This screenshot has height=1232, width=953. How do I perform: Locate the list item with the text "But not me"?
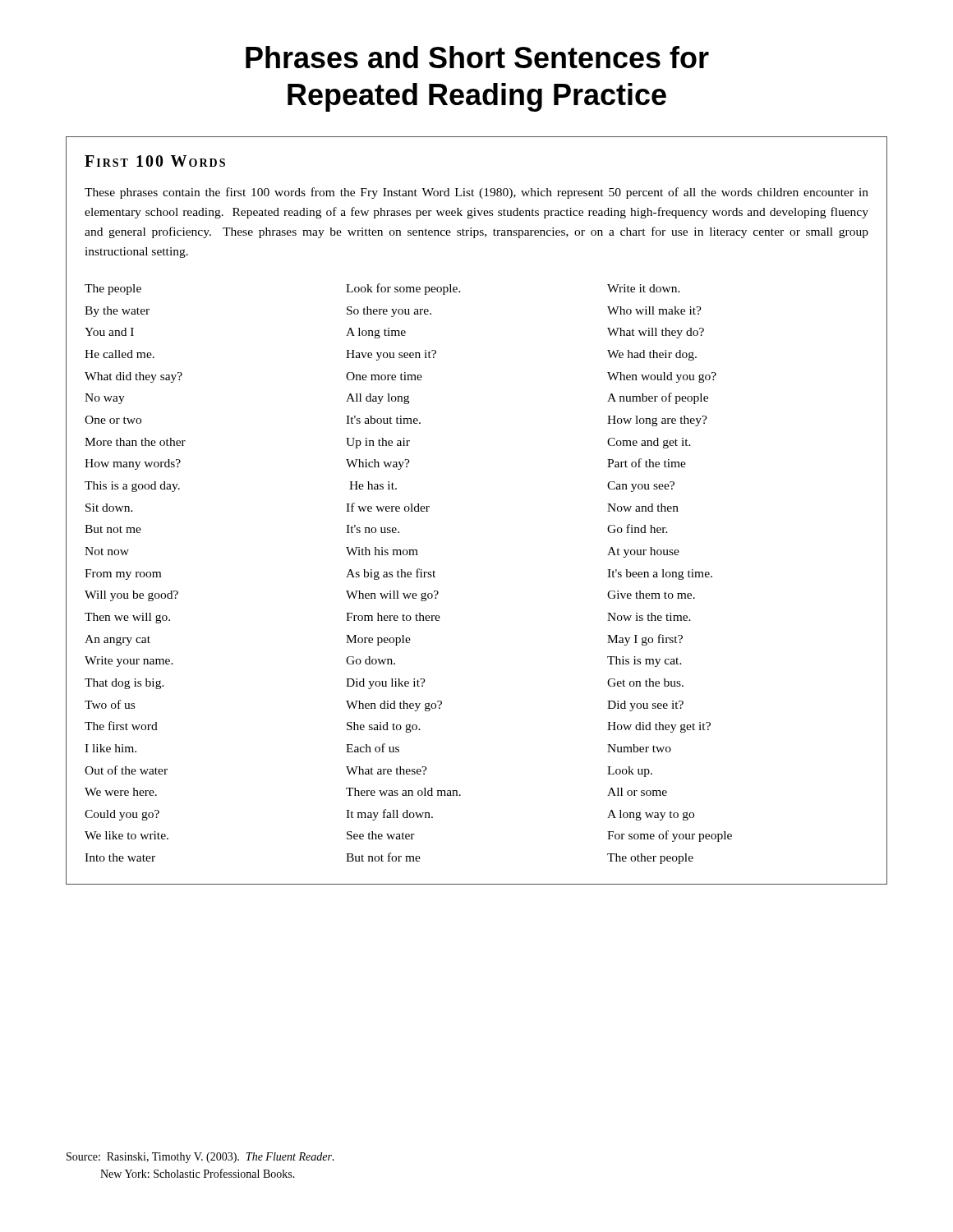click(113, 529)
